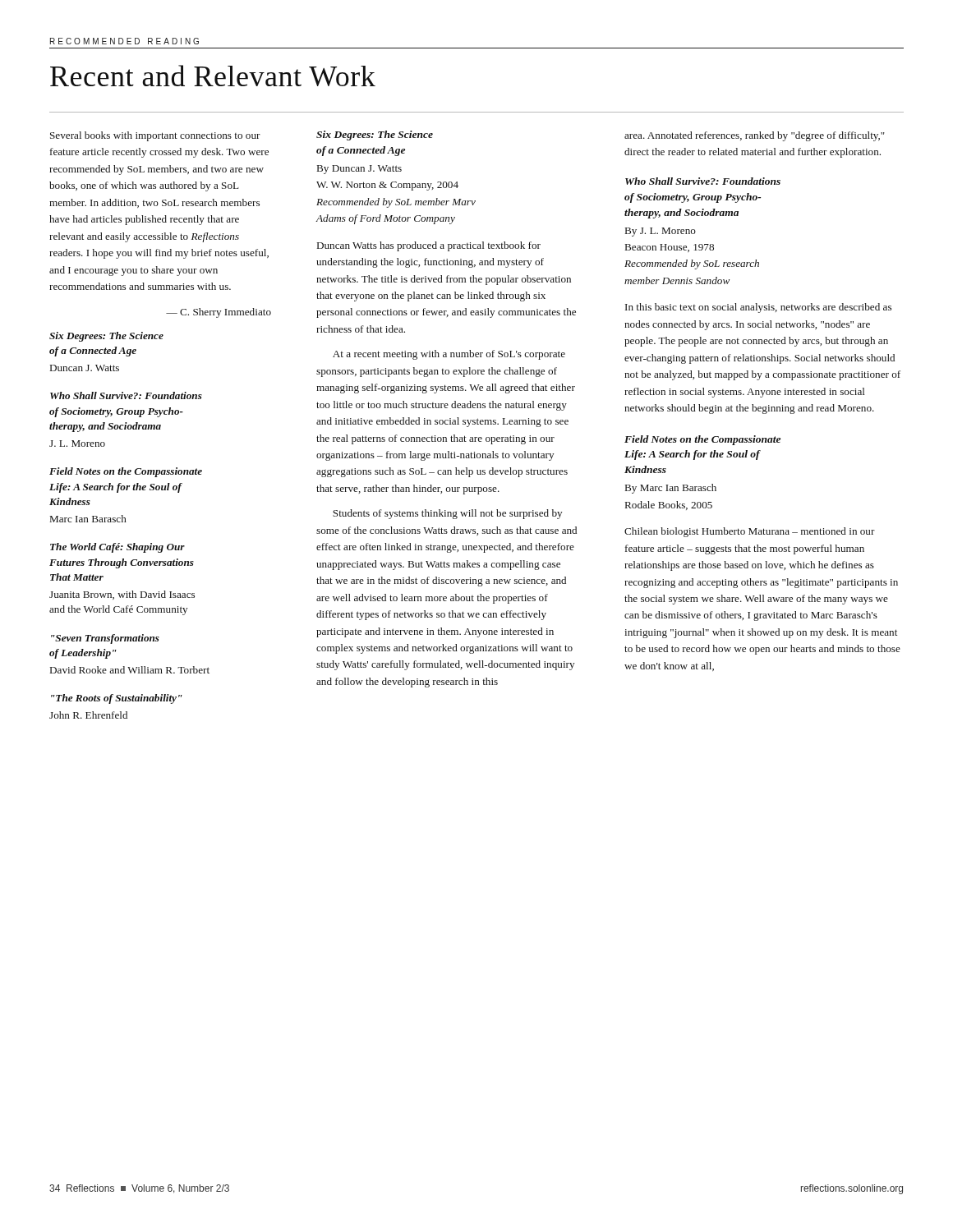Image resolution: width=953 pixels, height=1232 pixels.
Task: Locate the block of text that opens with "area. Annotated references,"
Action: (x=764, y=144)
